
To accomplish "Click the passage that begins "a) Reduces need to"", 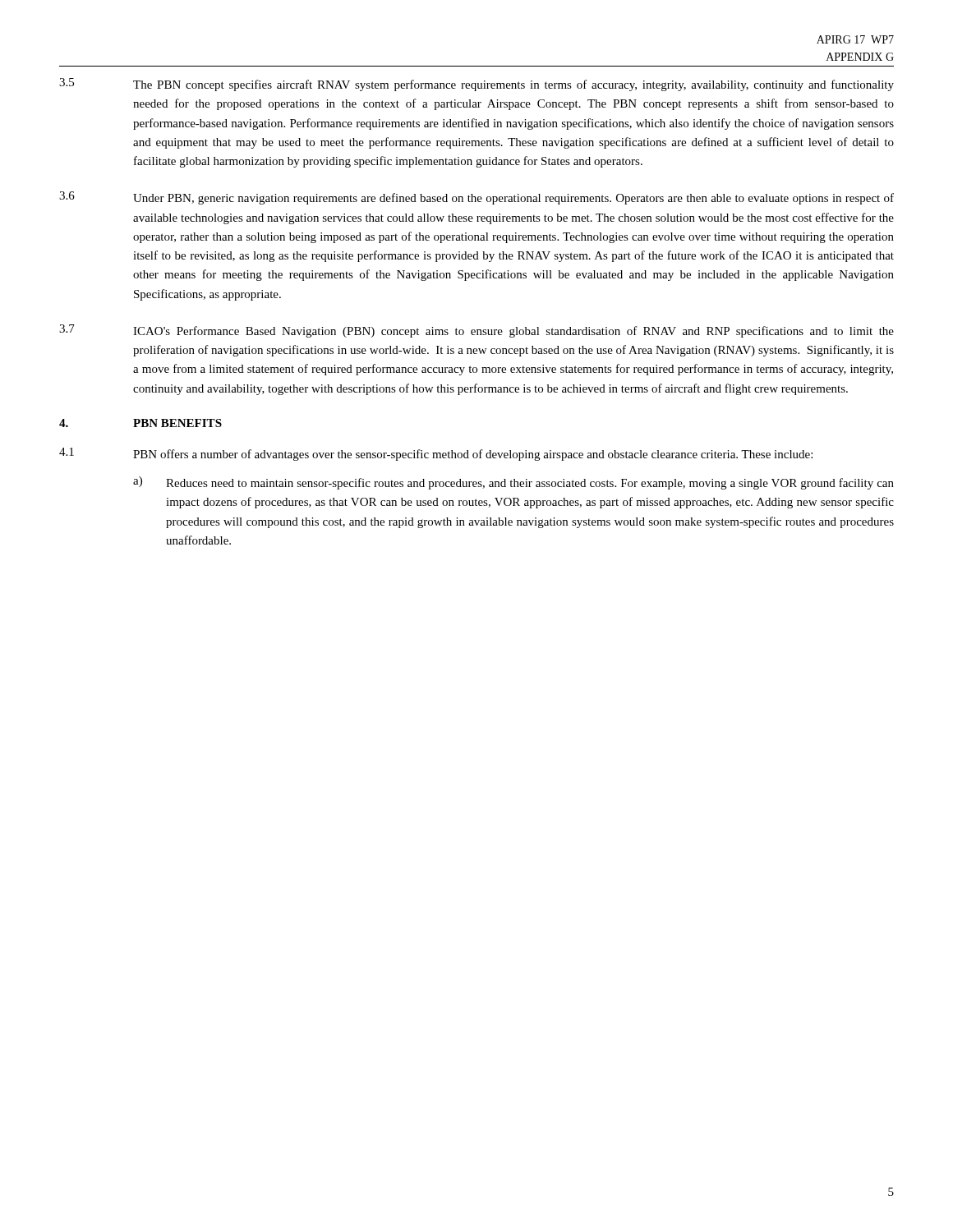I will tap(513, 512).
